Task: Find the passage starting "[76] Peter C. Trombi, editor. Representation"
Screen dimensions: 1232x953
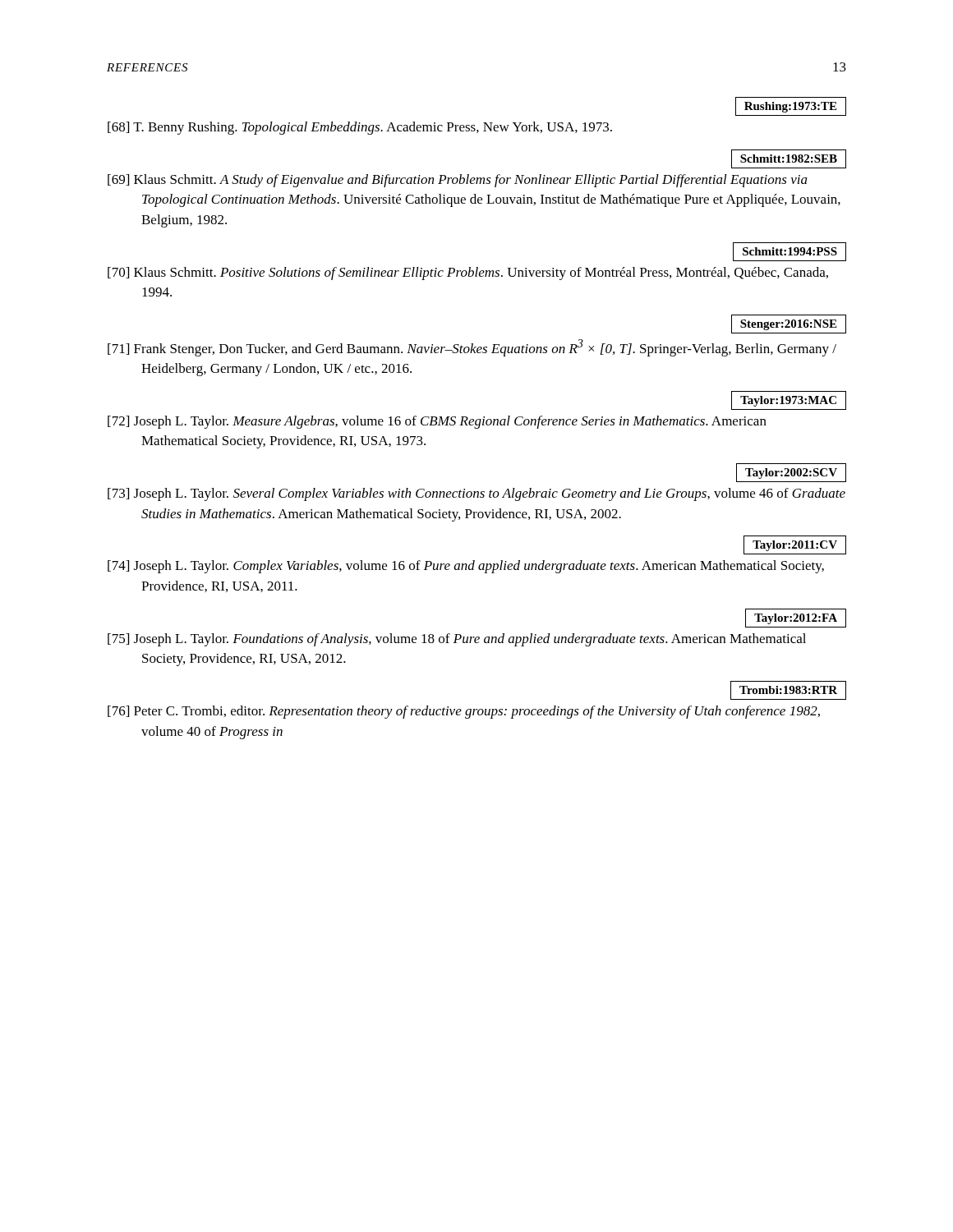Action: (464, 721)
